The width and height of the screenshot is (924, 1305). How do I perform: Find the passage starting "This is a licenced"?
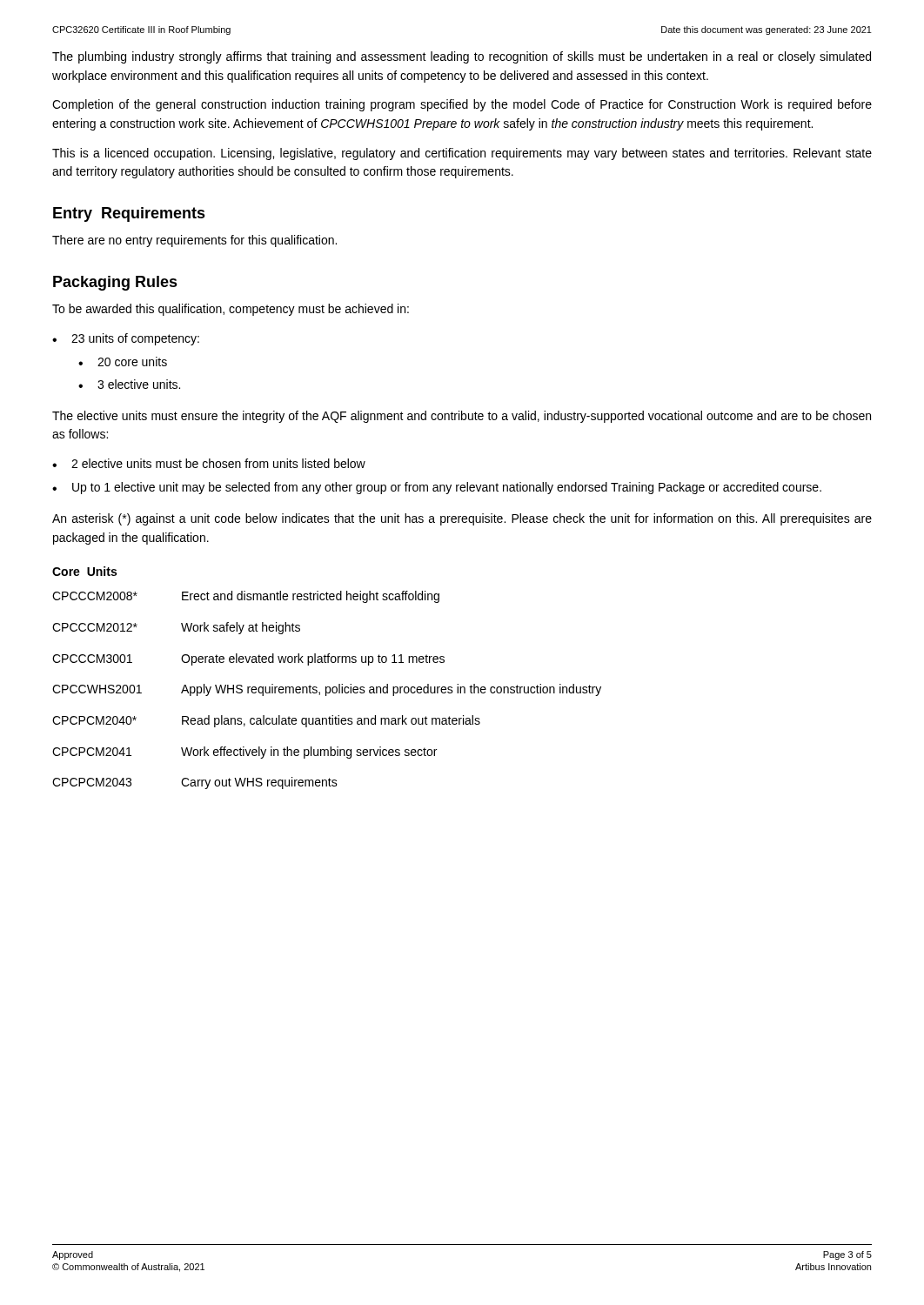pos(462,162)
